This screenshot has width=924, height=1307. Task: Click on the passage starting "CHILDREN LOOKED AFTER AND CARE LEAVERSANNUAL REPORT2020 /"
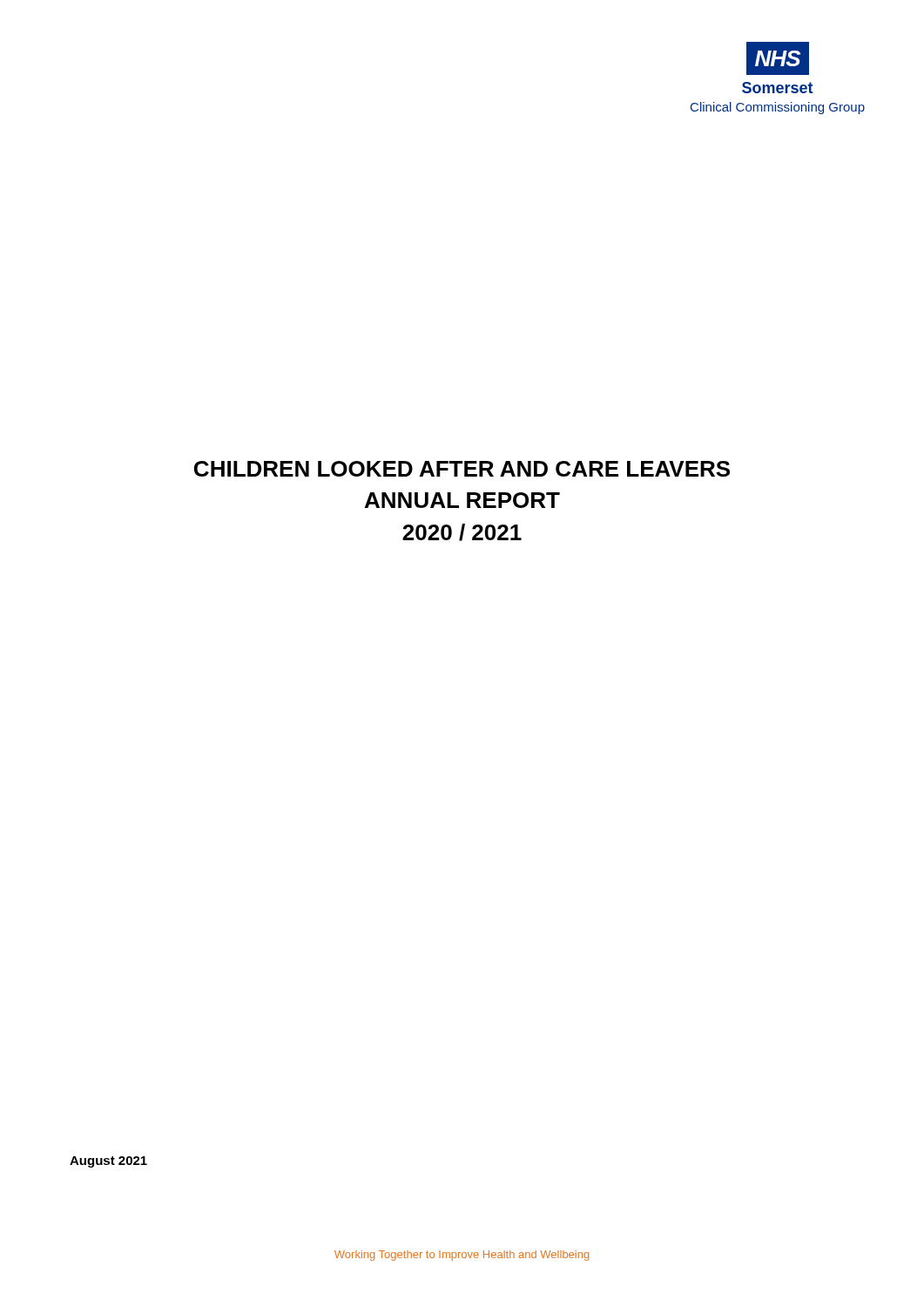[462, 501]
